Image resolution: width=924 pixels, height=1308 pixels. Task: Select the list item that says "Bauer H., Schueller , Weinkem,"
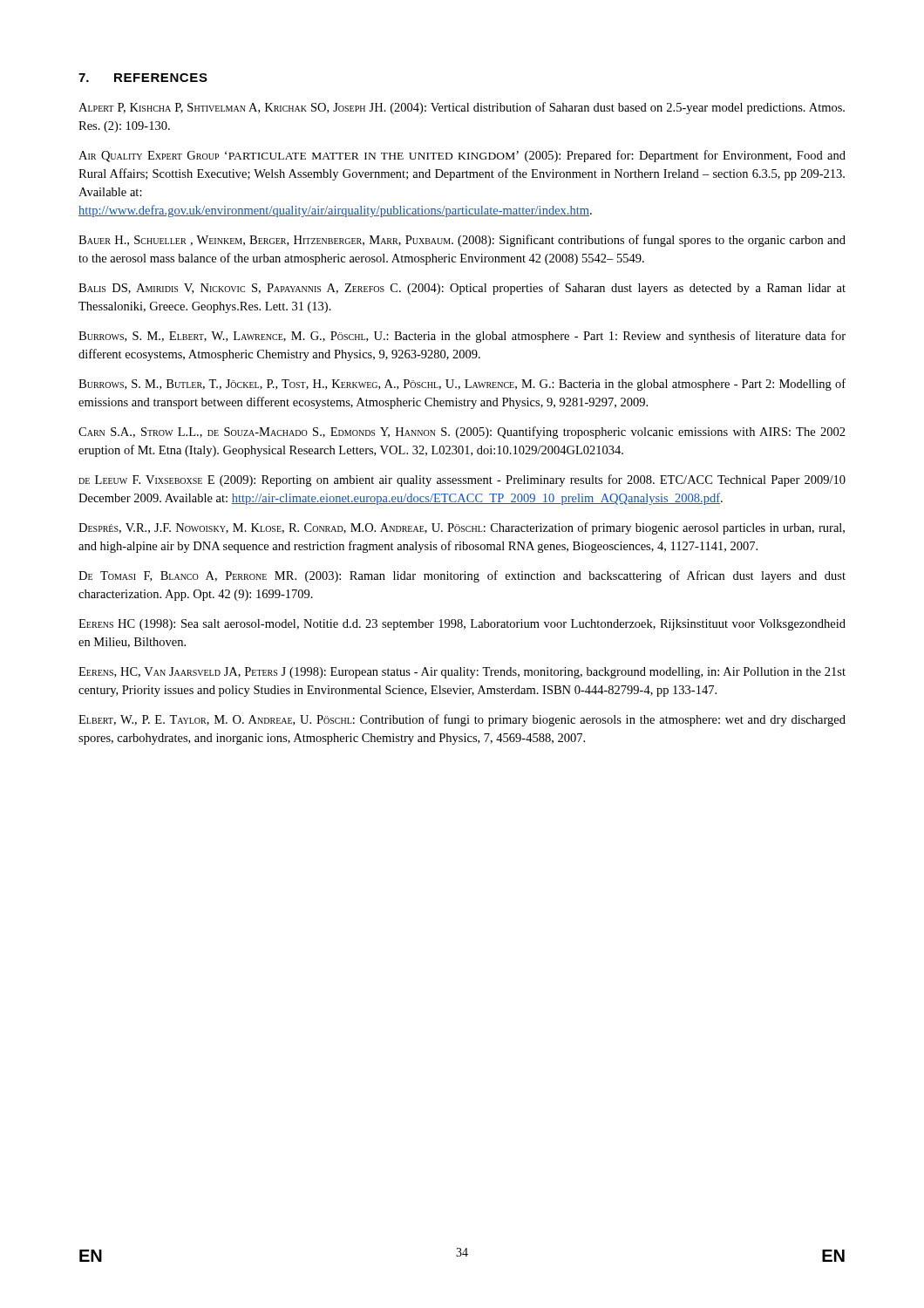[x=462, y=249]
